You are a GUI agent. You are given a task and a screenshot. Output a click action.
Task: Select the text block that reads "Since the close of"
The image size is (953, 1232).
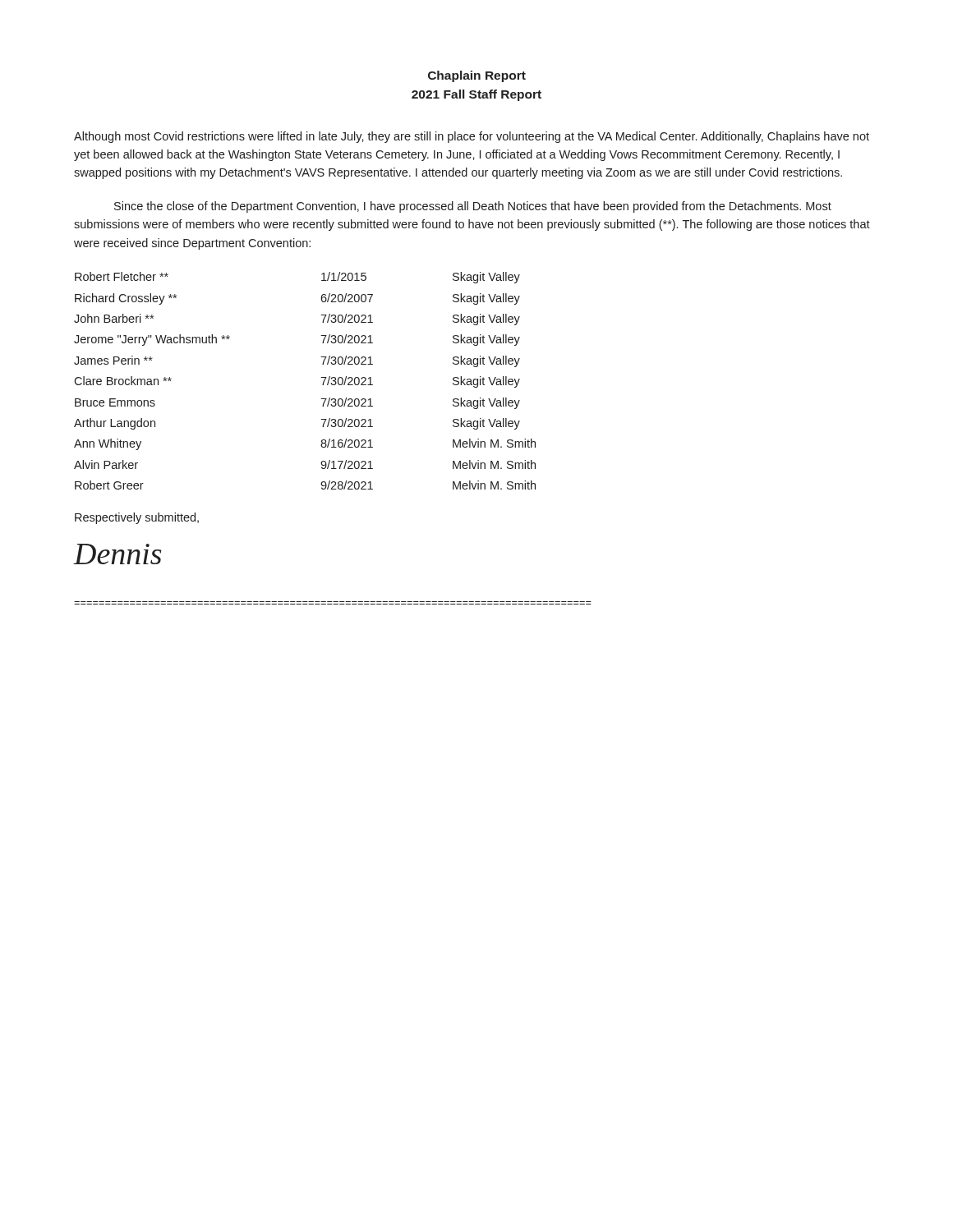pyautogui.click(x=472, y=225)
